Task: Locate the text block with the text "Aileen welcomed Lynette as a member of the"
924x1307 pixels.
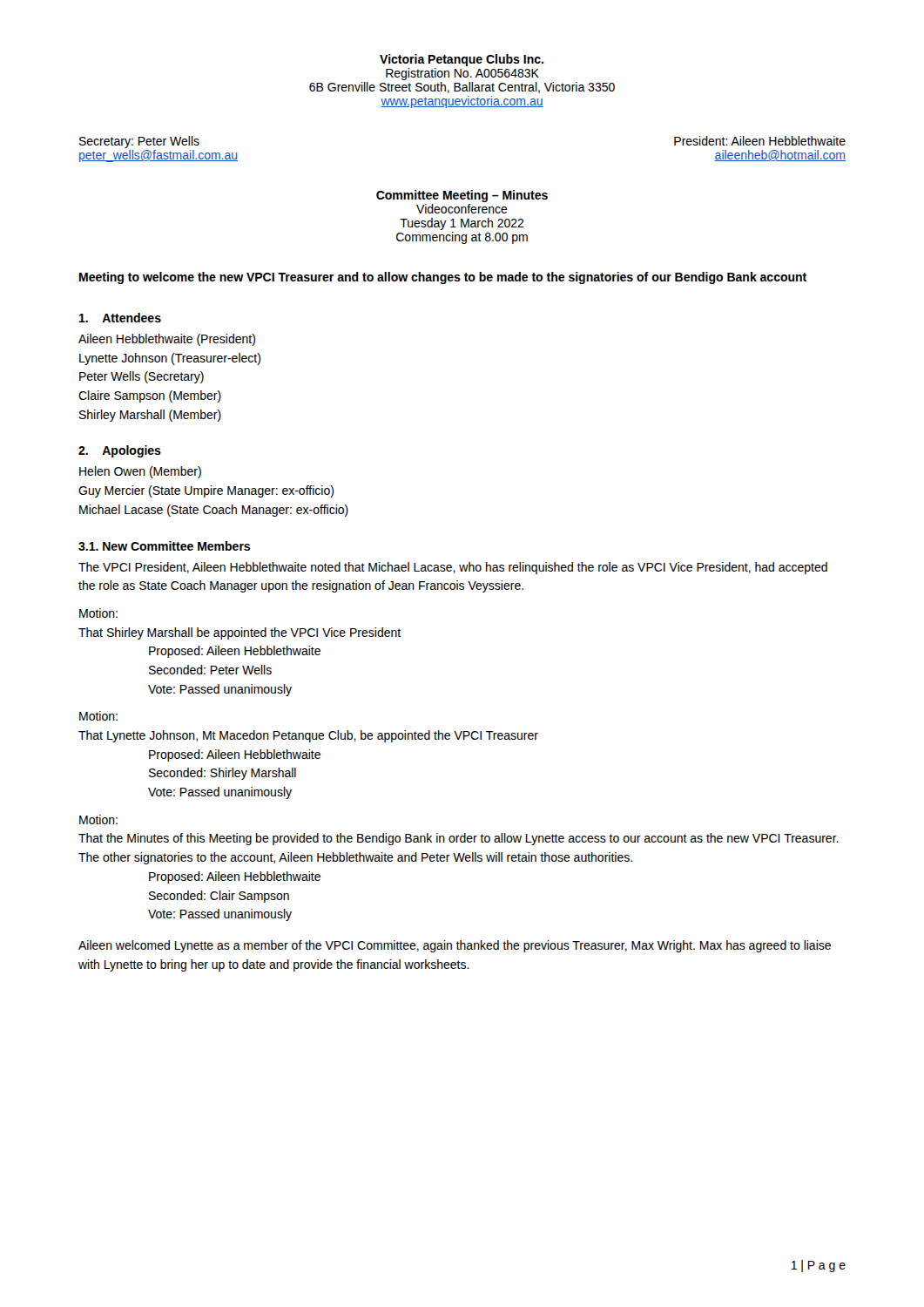Action: pos(455,955)
